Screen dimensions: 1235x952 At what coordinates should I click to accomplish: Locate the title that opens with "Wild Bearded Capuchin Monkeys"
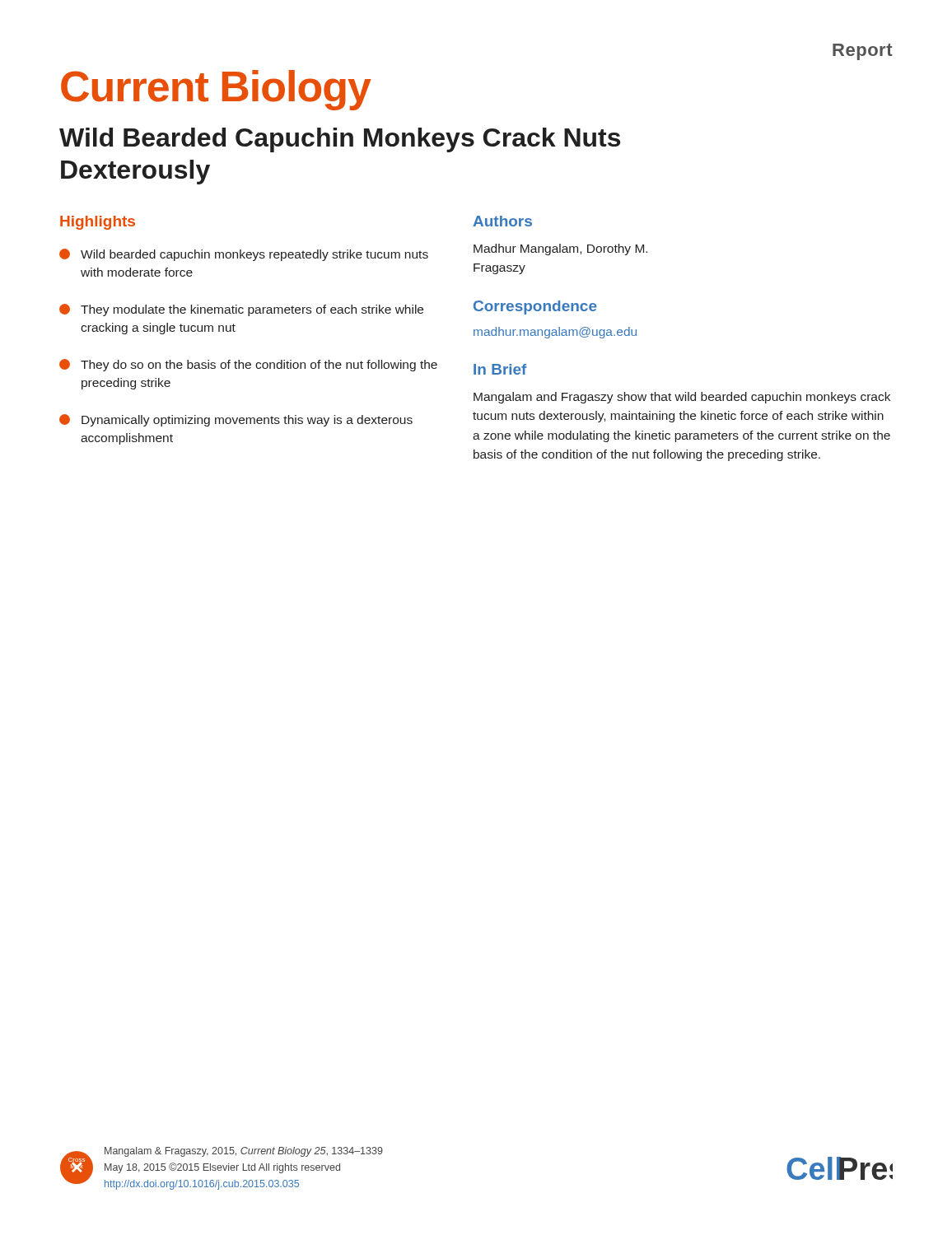click(340, 154)
